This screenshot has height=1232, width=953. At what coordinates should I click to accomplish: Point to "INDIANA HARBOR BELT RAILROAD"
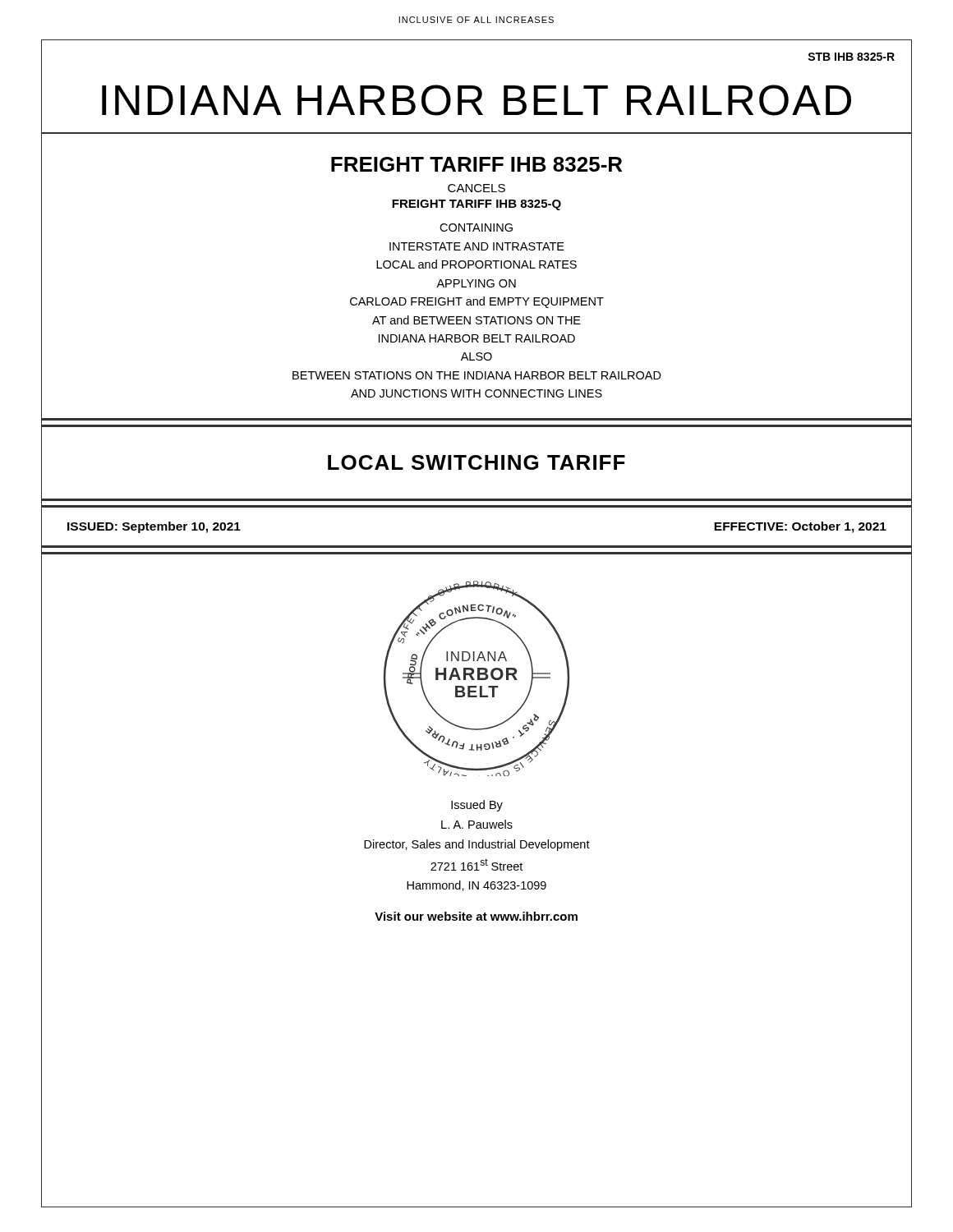pos(476,100)
